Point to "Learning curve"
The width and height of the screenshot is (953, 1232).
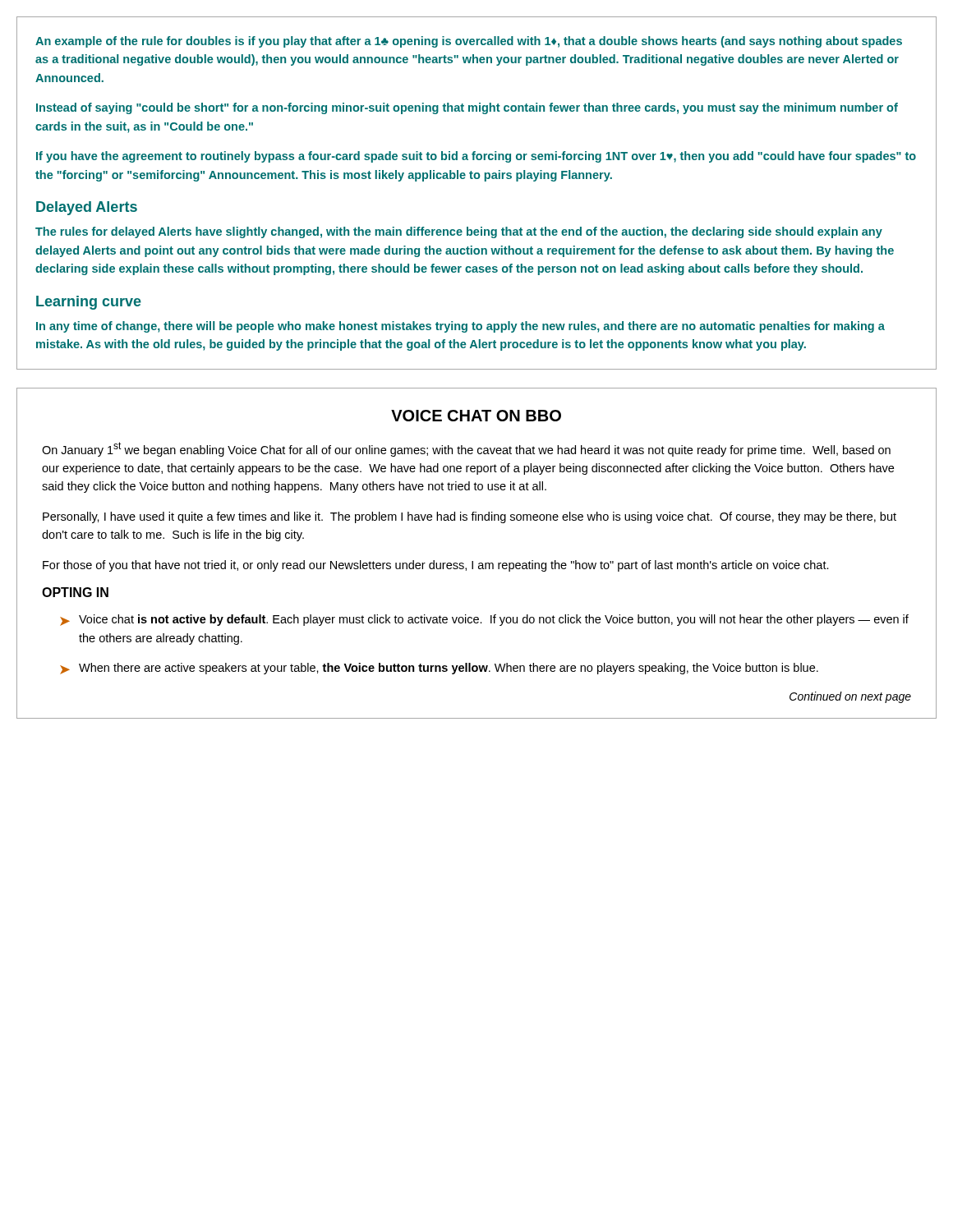coord(88,301)
